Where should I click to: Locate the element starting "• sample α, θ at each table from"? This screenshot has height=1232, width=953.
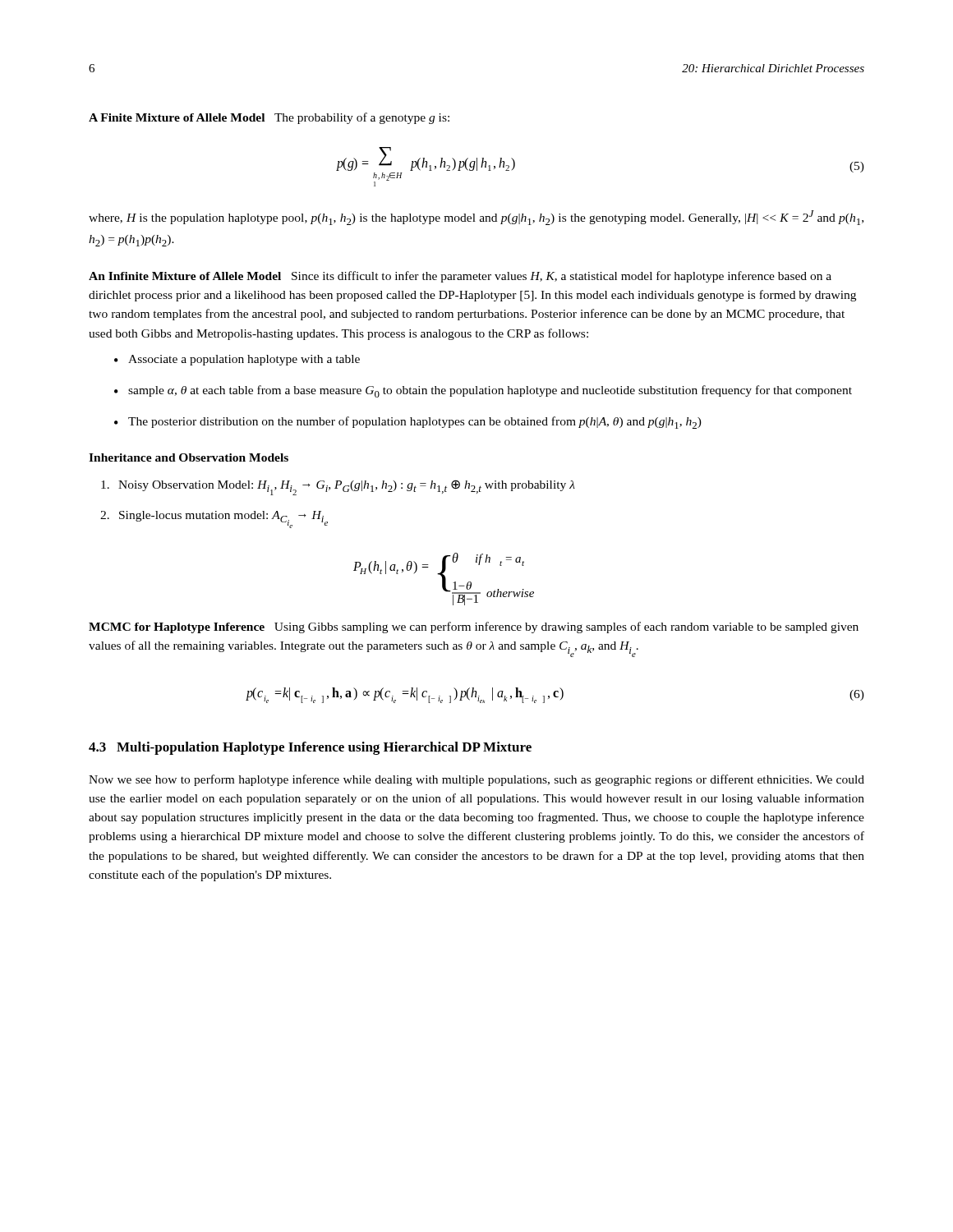[483, 392]
